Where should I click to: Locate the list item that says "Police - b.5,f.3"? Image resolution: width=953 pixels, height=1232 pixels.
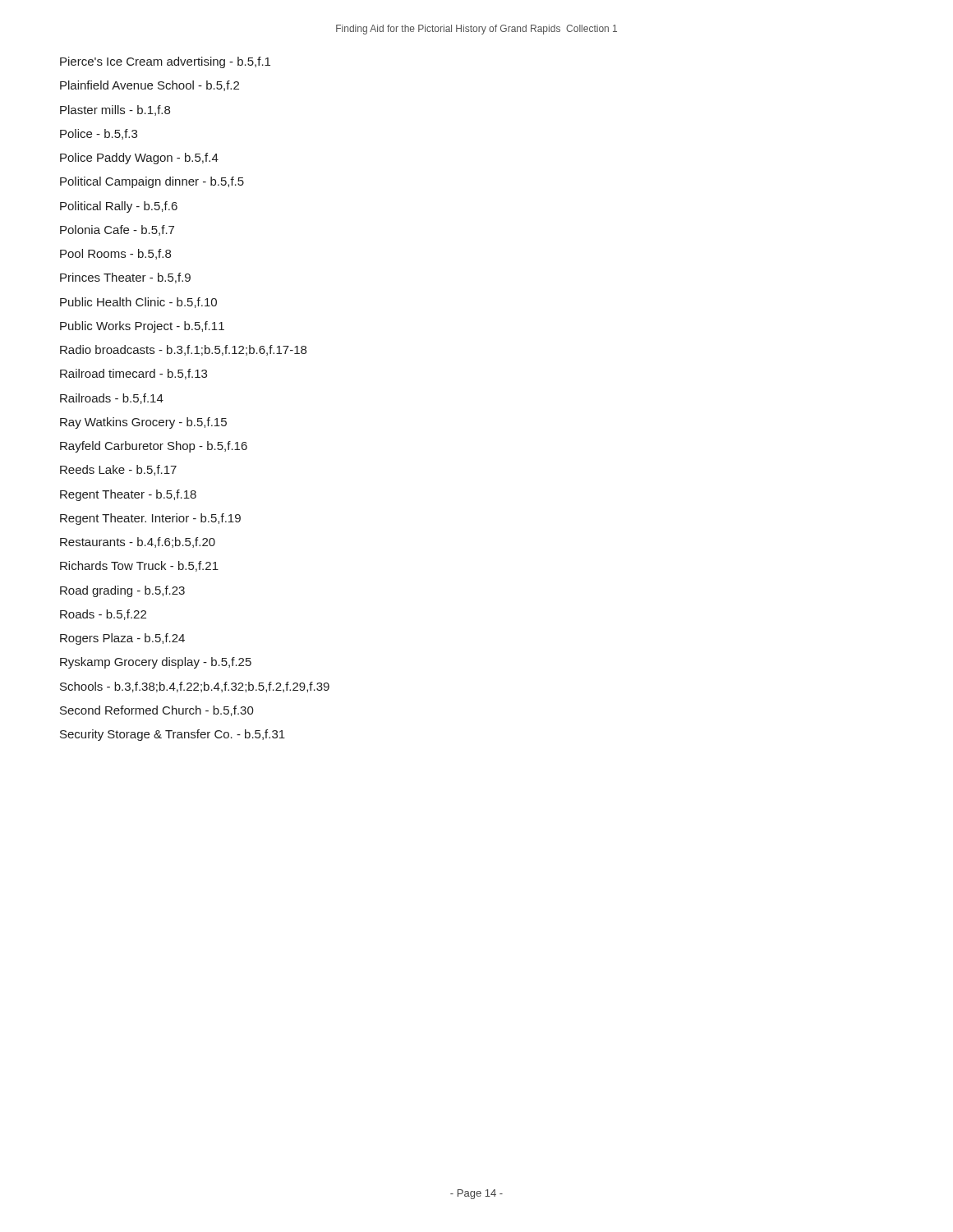point(99,133)
